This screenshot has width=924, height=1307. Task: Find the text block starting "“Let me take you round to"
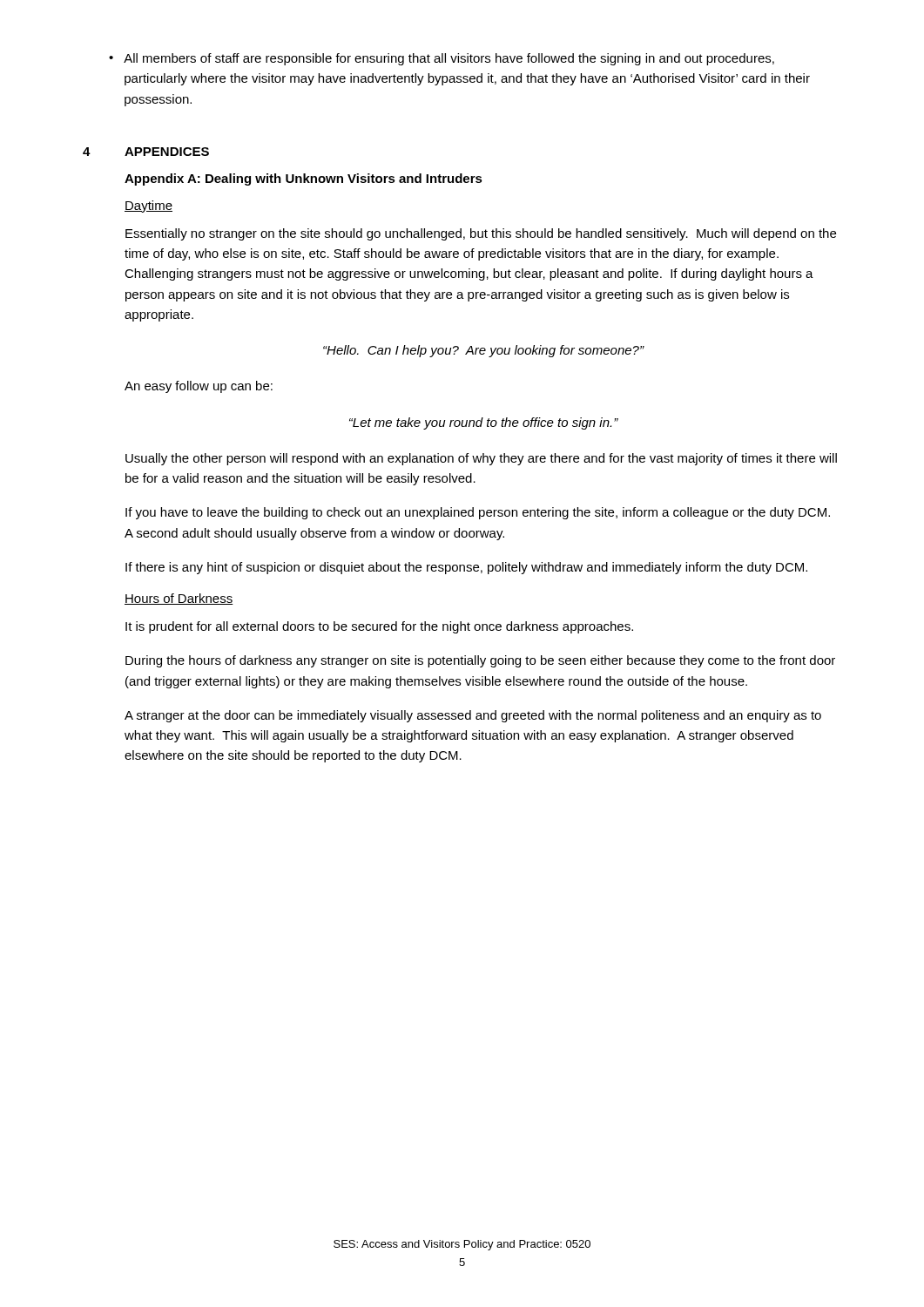pyautogui.click(x=483, y=422)
